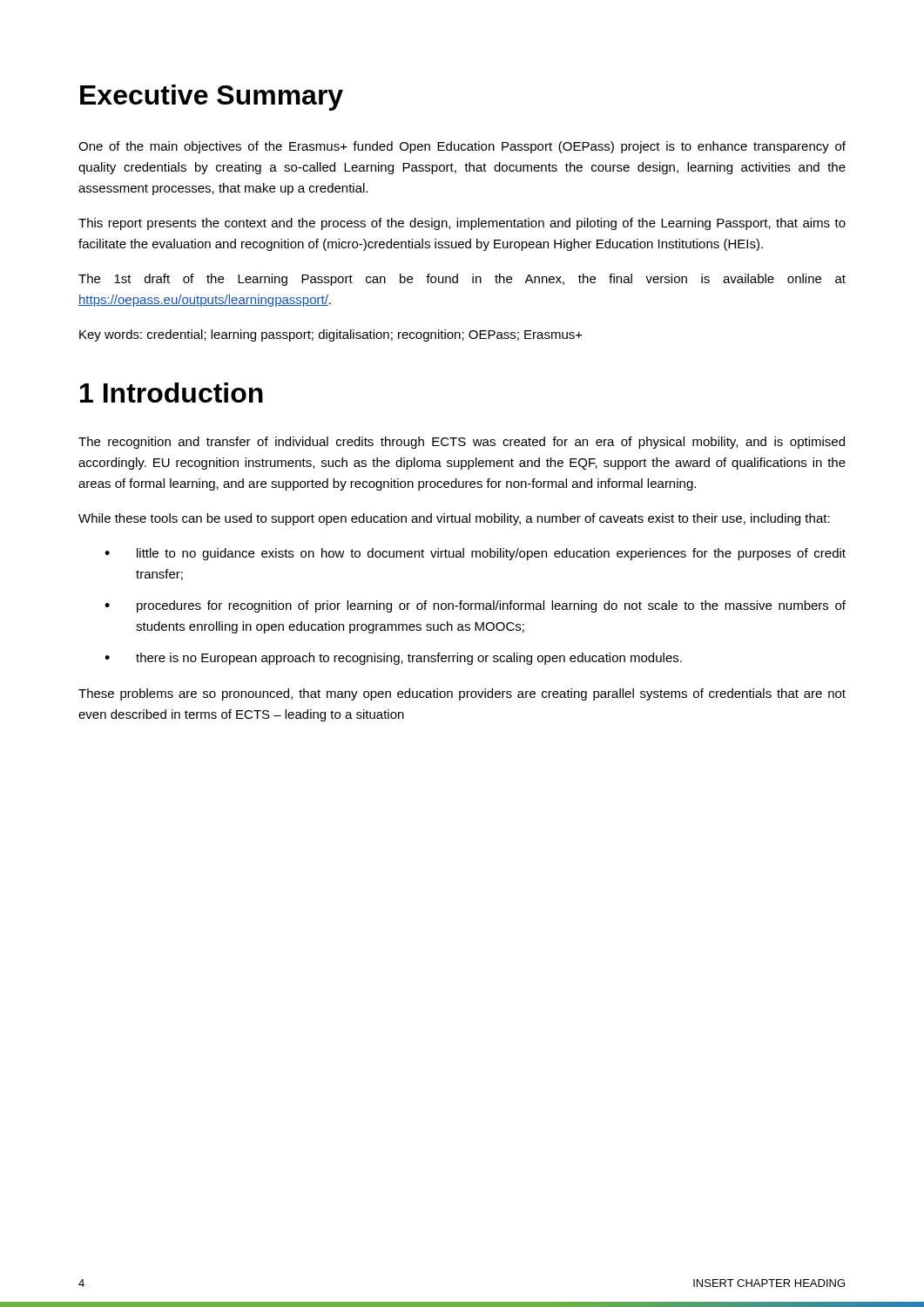Locate the text block containing "The recognition and transfer"
The image size is (924, 1307).
pyautogui.click(x=462, y=463)
